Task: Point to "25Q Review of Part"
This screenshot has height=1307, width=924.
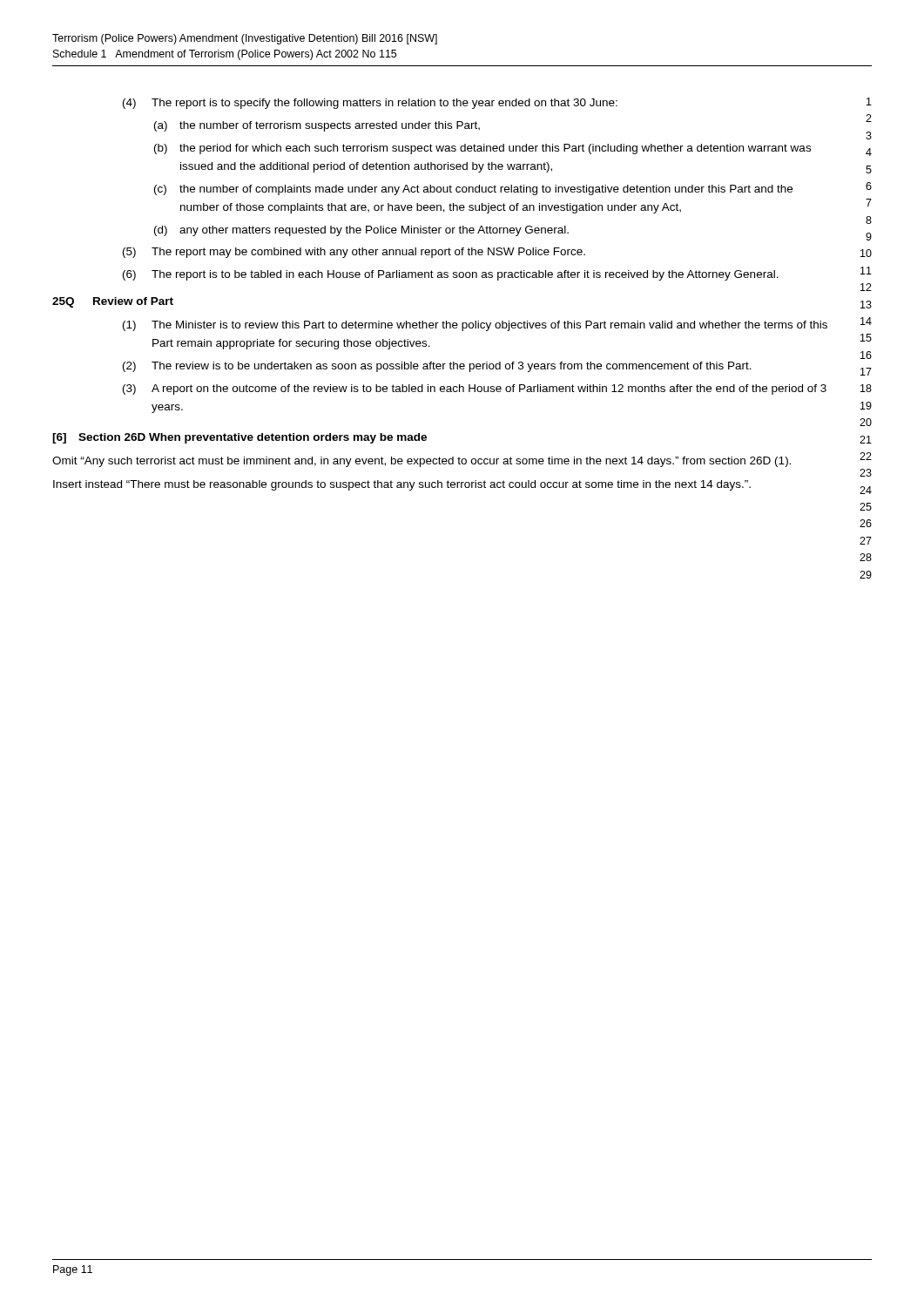Action: [x=113, y=302]
